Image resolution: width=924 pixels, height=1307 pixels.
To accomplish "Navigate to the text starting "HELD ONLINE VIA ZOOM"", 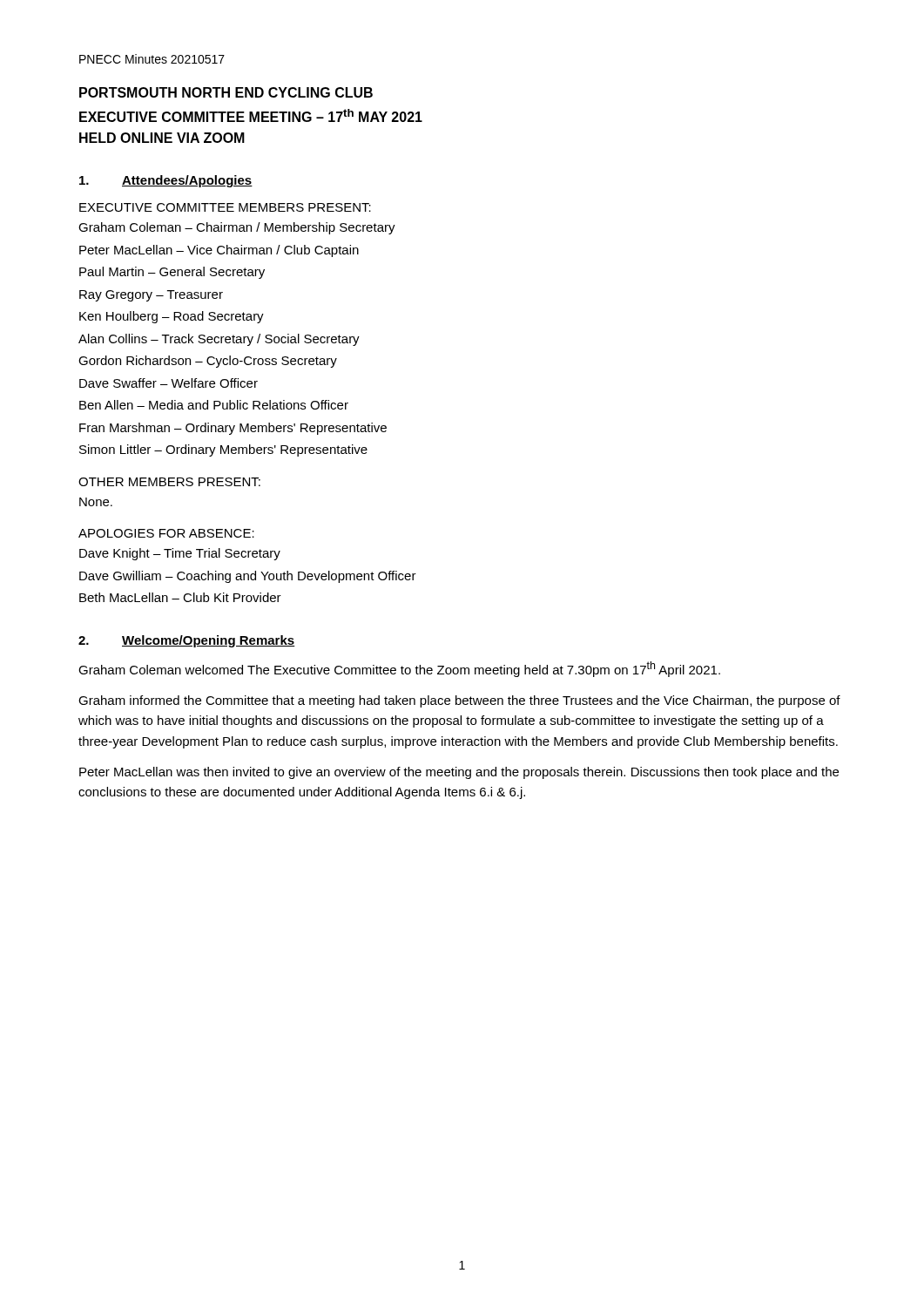I will 162,138.
